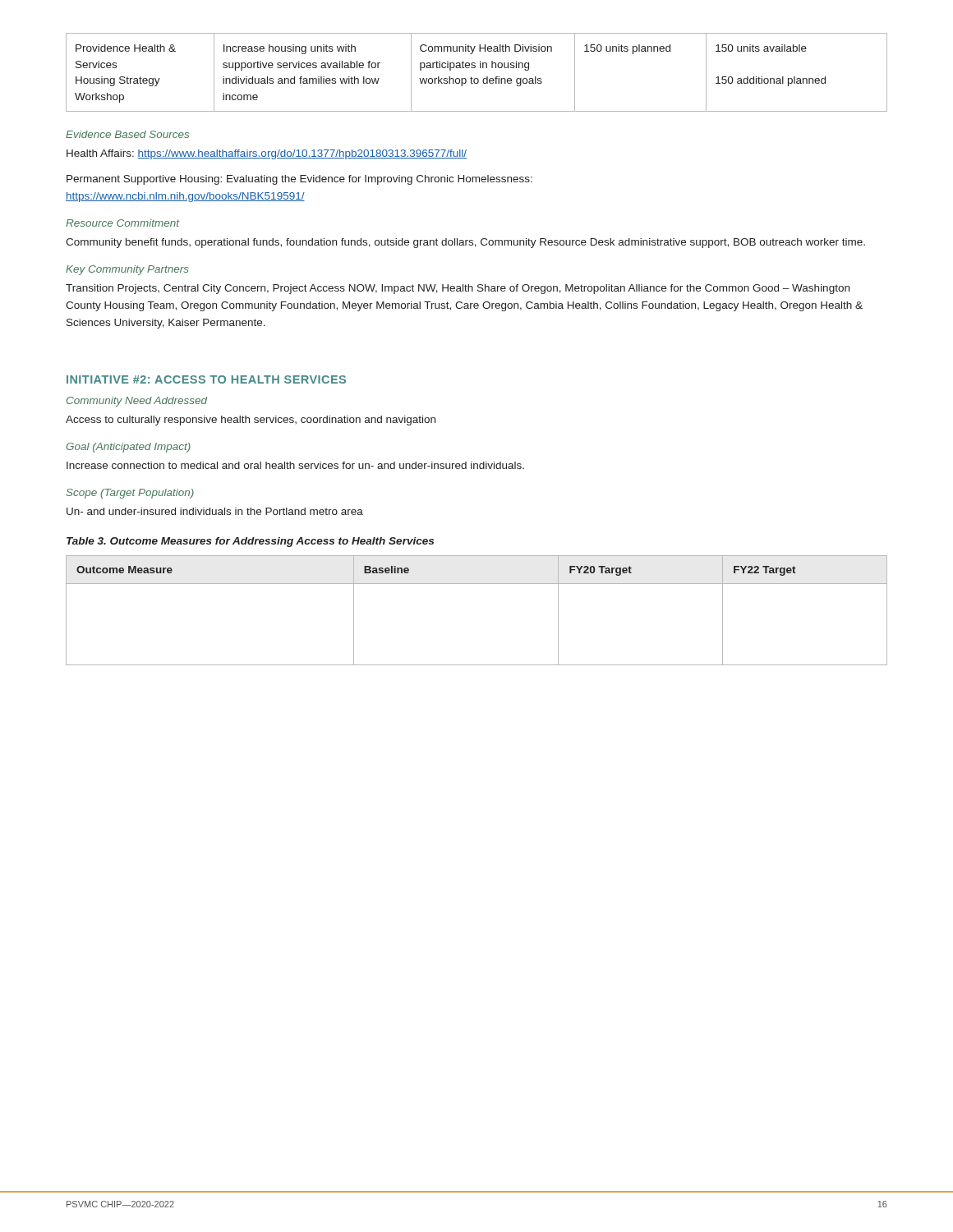This screenshot has height=1232, width=953.
Task: Locate the passage starting "Health Affairs: https://www.healthaffairs.org/do/10.1377/hpb20180313.396577/full/"
Action: pyautogui.click(x=266, y=153)
